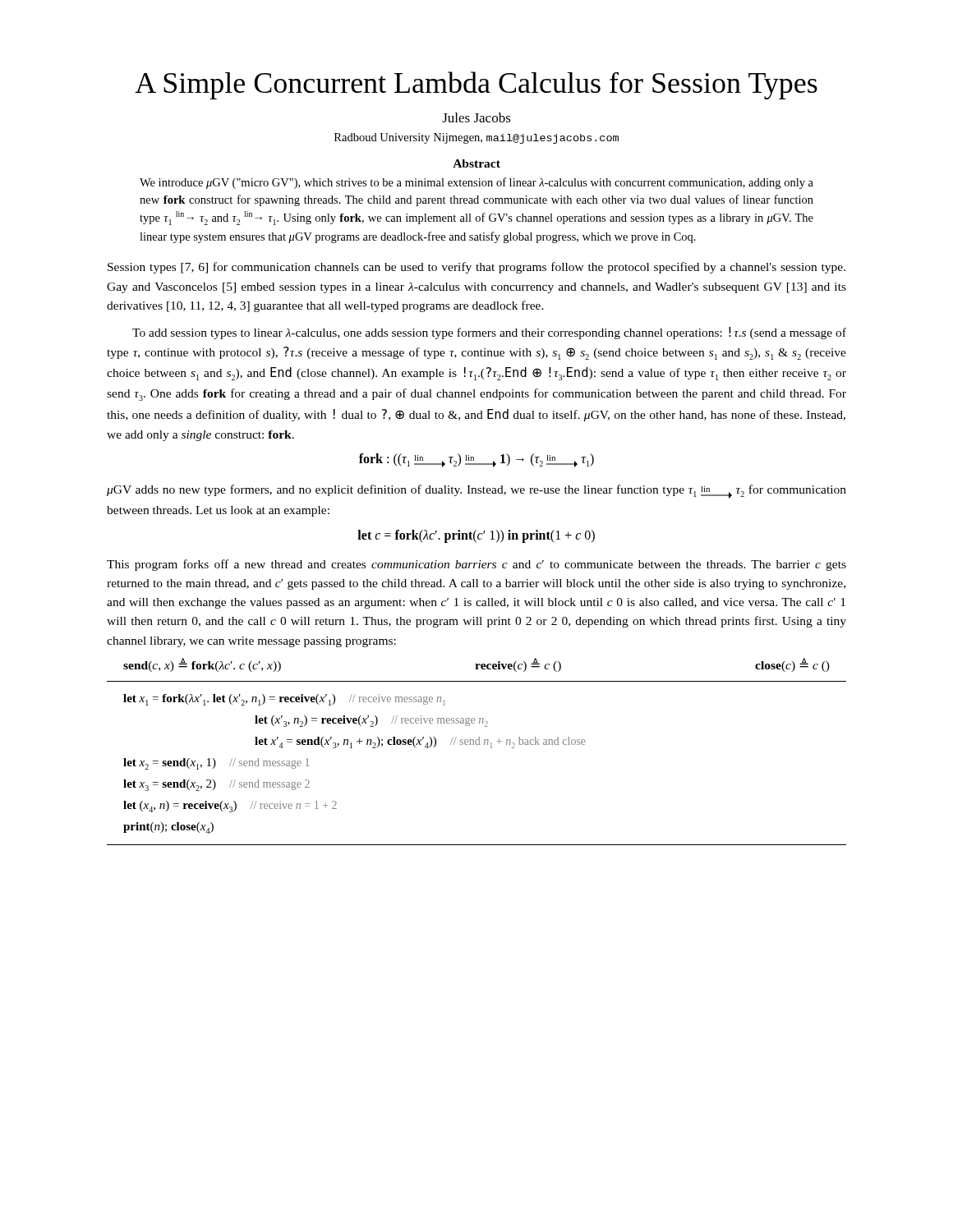Locate the block of text that opens with "let x1 = fork(λx′1. let"
The width and height of the screenshot is (953, 1232).
click(x=284, y=700)
